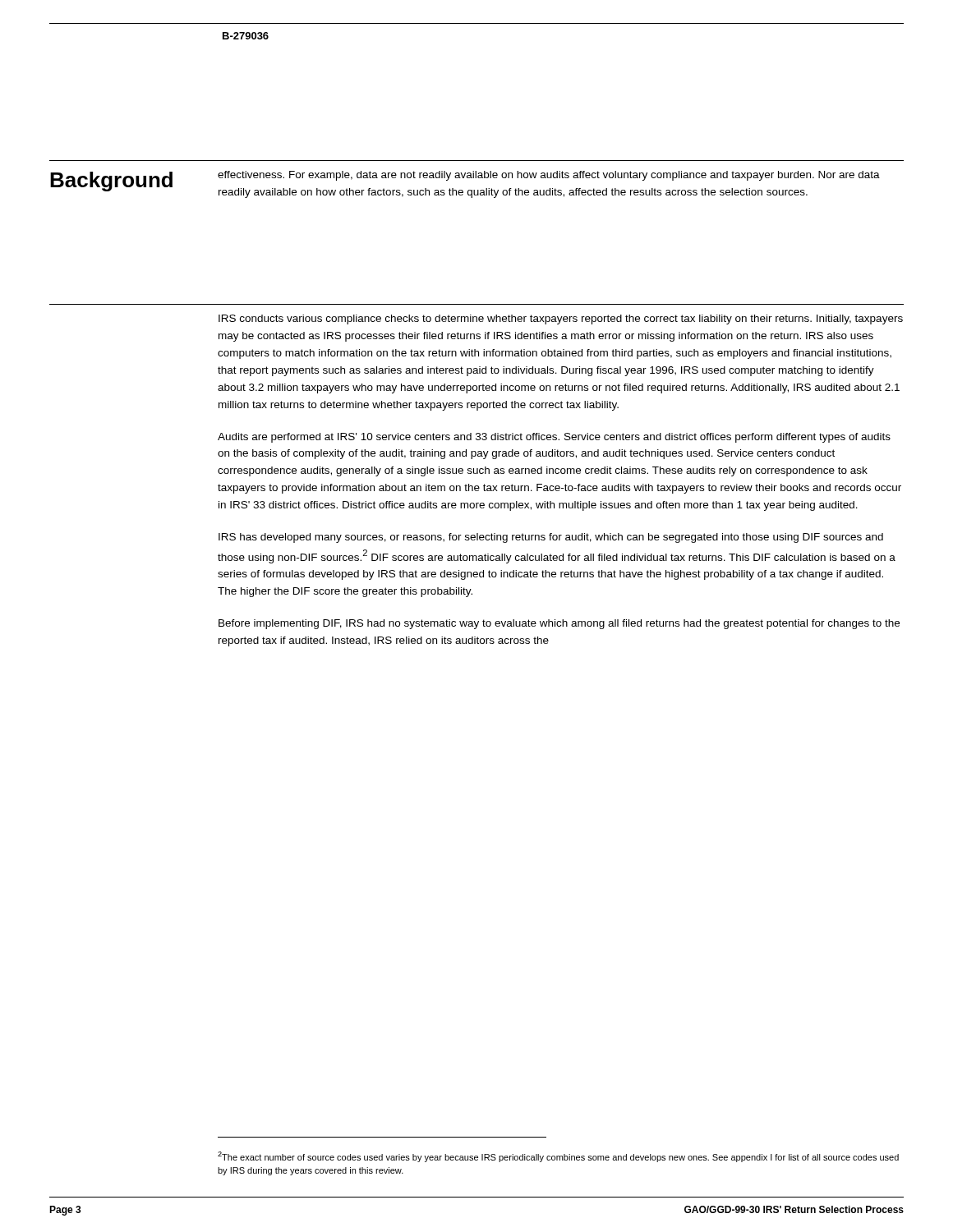Where is the passage that starts "Audits are performed"?
The image size is (953, 1232).
(x=561, y=471)
